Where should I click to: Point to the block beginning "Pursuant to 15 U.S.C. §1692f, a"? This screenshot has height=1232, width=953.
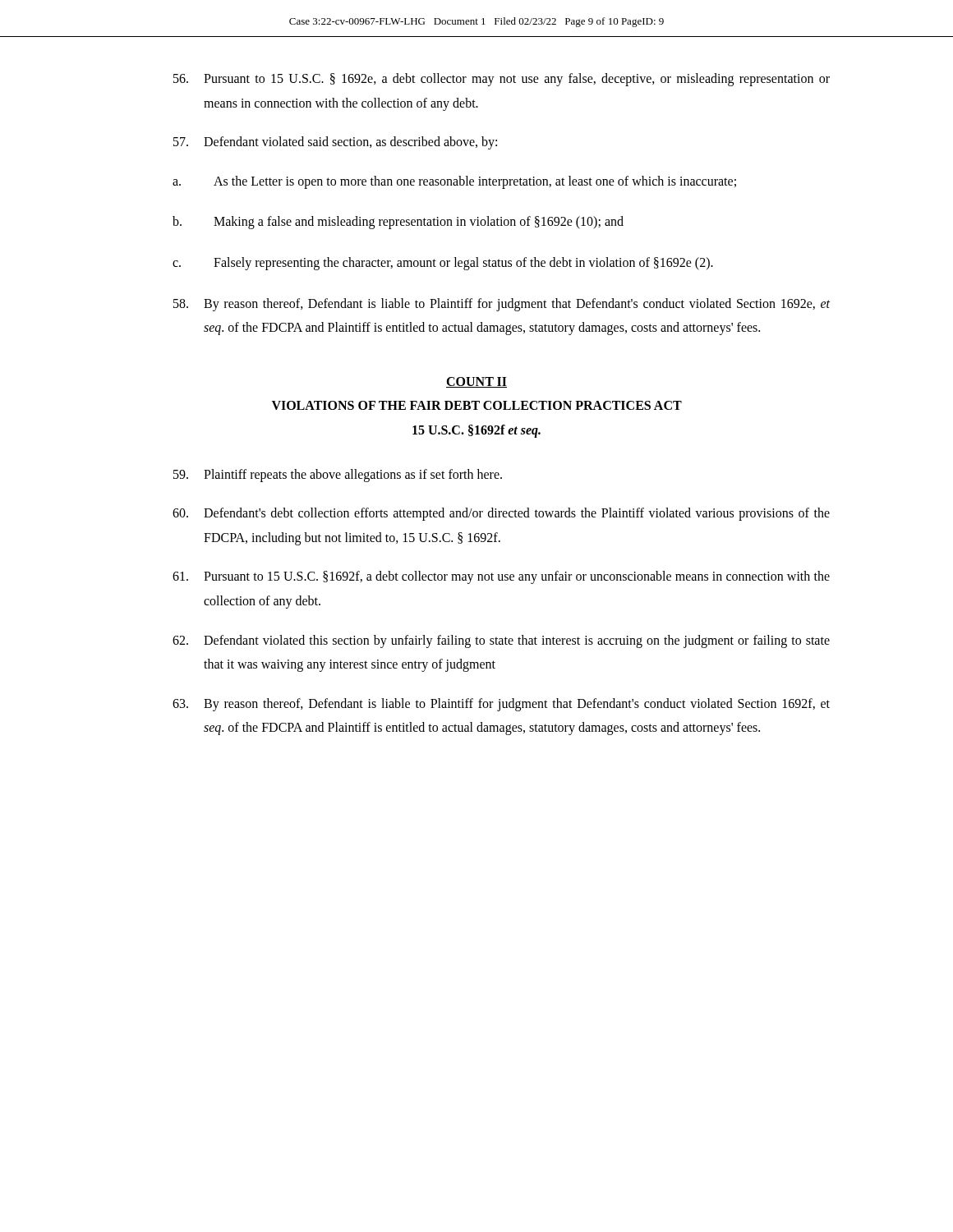(476, 589)
